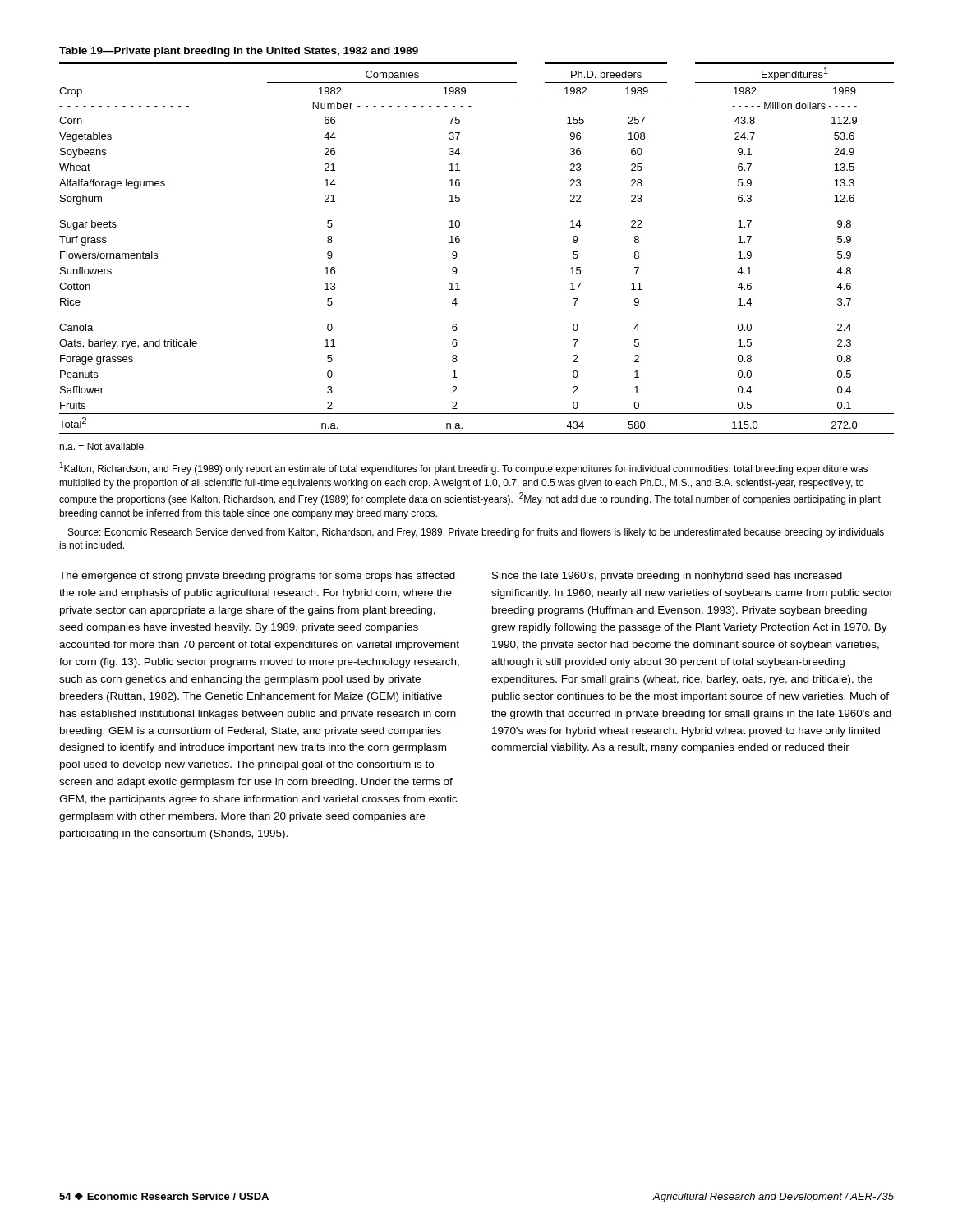Click on the table containing "Number - -"

pos(476,248)
